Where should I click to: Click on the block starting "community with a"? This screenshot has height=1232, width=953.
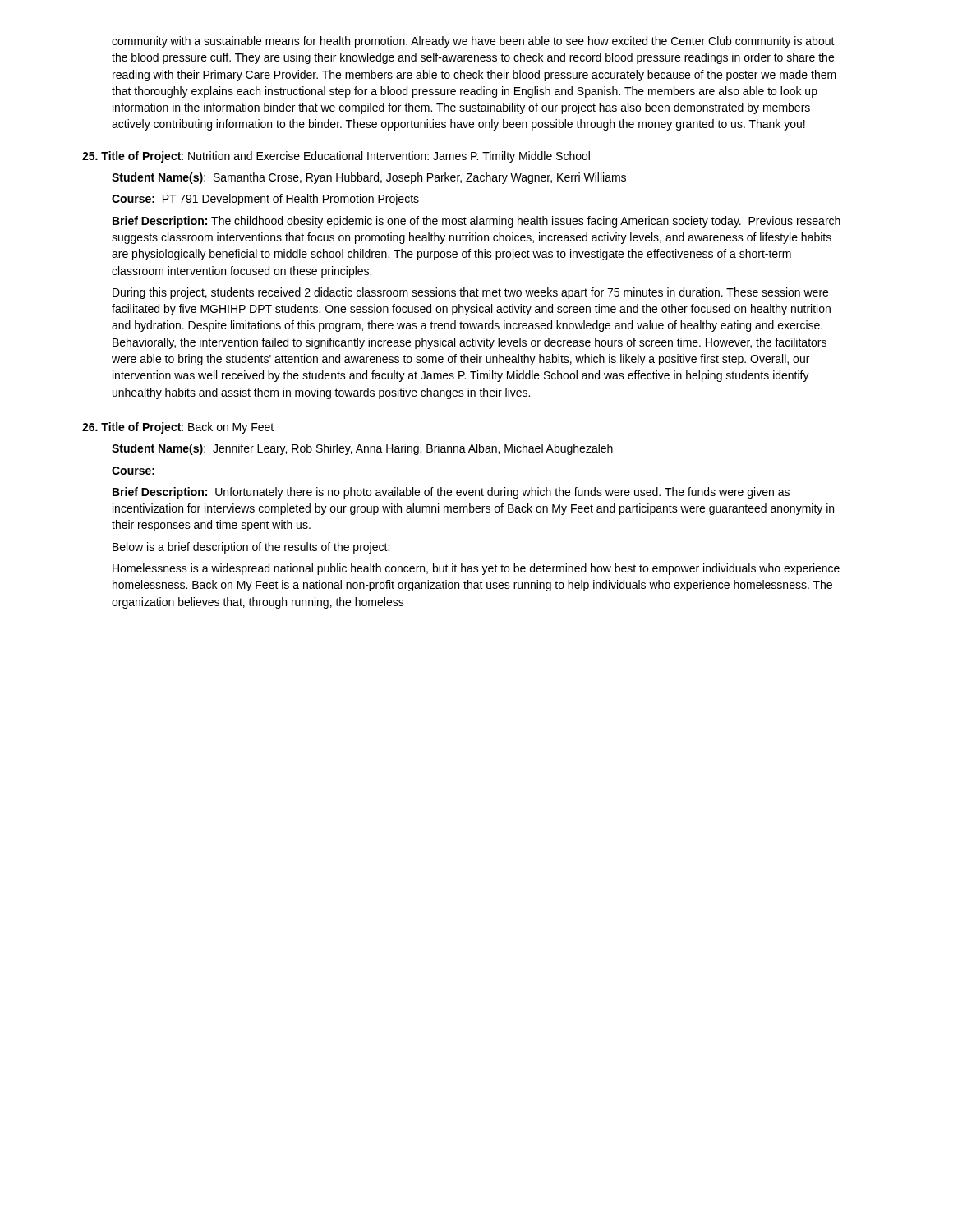pos(474,83)
